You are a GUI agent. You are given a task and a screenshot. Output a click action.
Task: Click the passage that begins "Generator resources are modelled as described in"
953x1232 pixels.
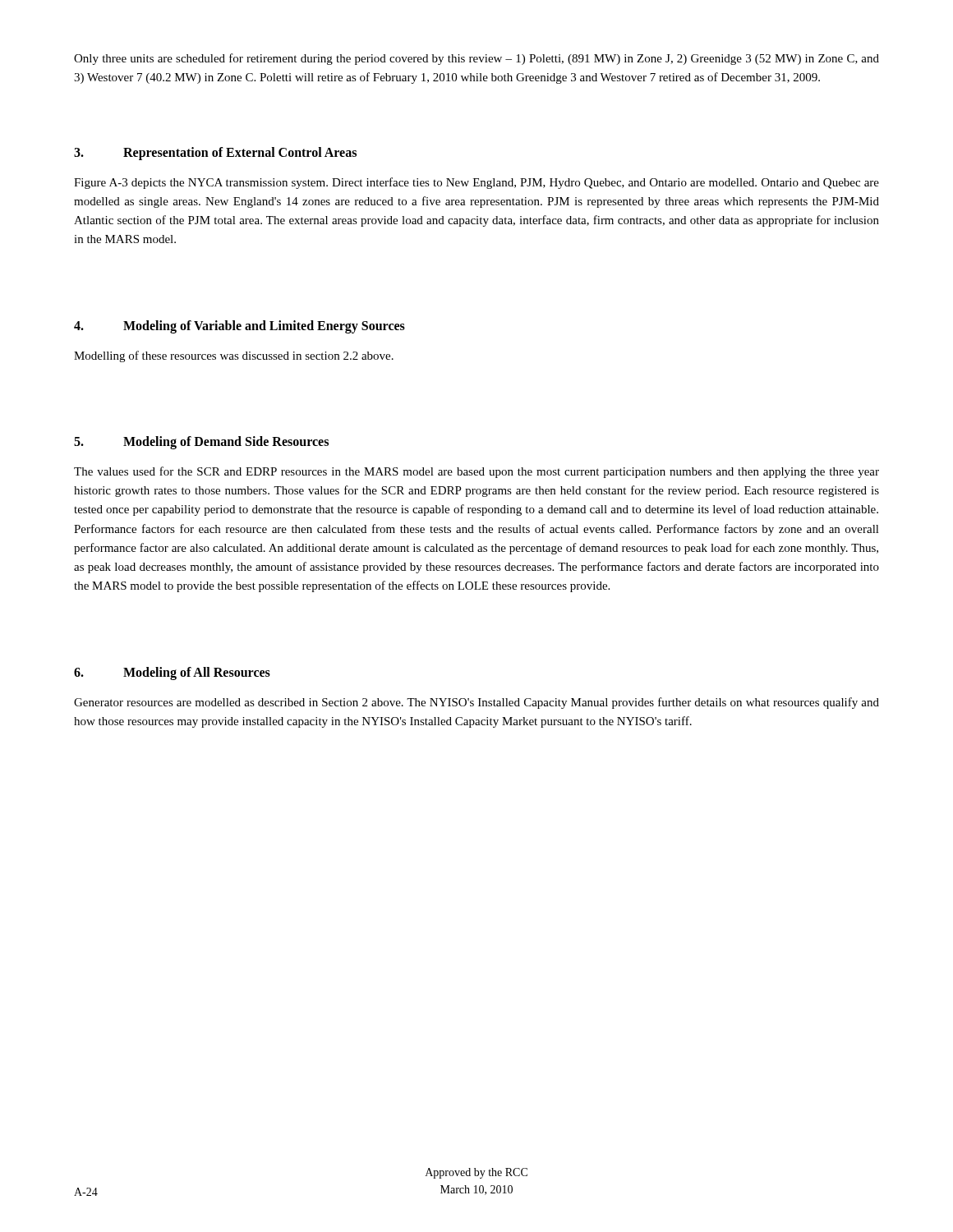pyautogui.click(x=476, y=711)
